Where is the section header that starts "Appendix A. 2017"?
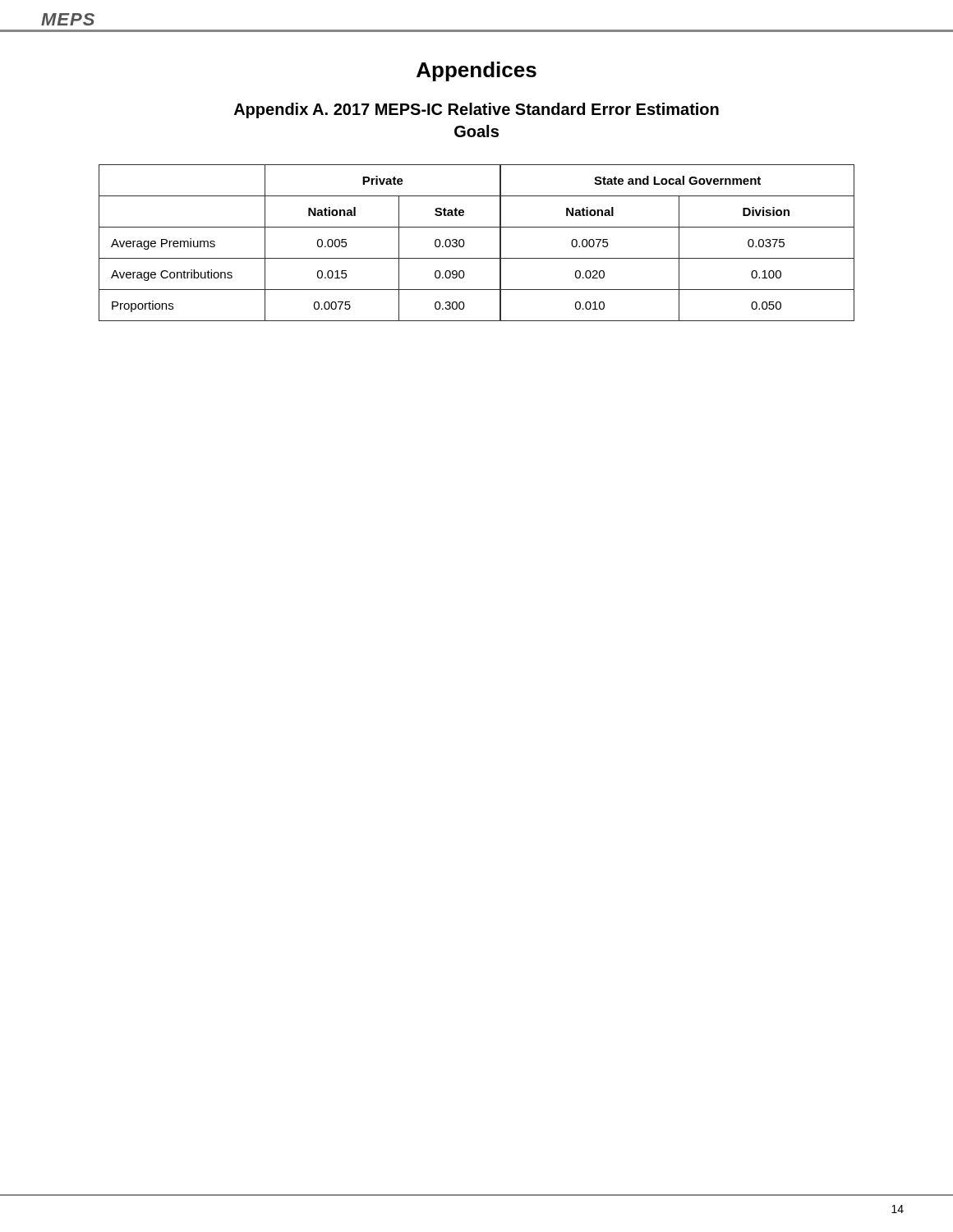Viewport: 953px width, 1232px height. pyautogui.click(x=476, y=121)
